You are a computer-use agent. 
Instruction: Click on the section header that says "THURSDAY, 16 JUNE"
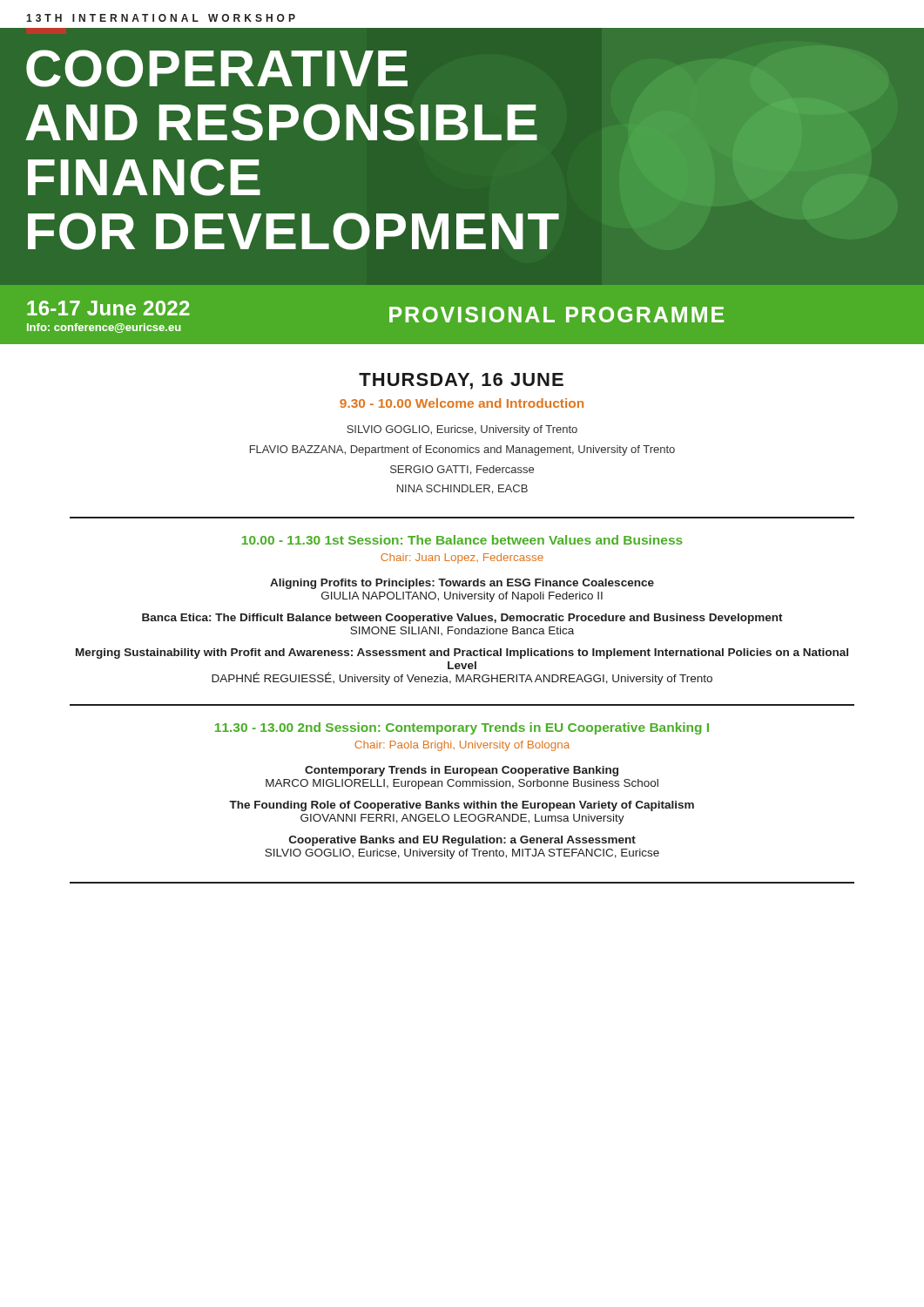(462, 379)
